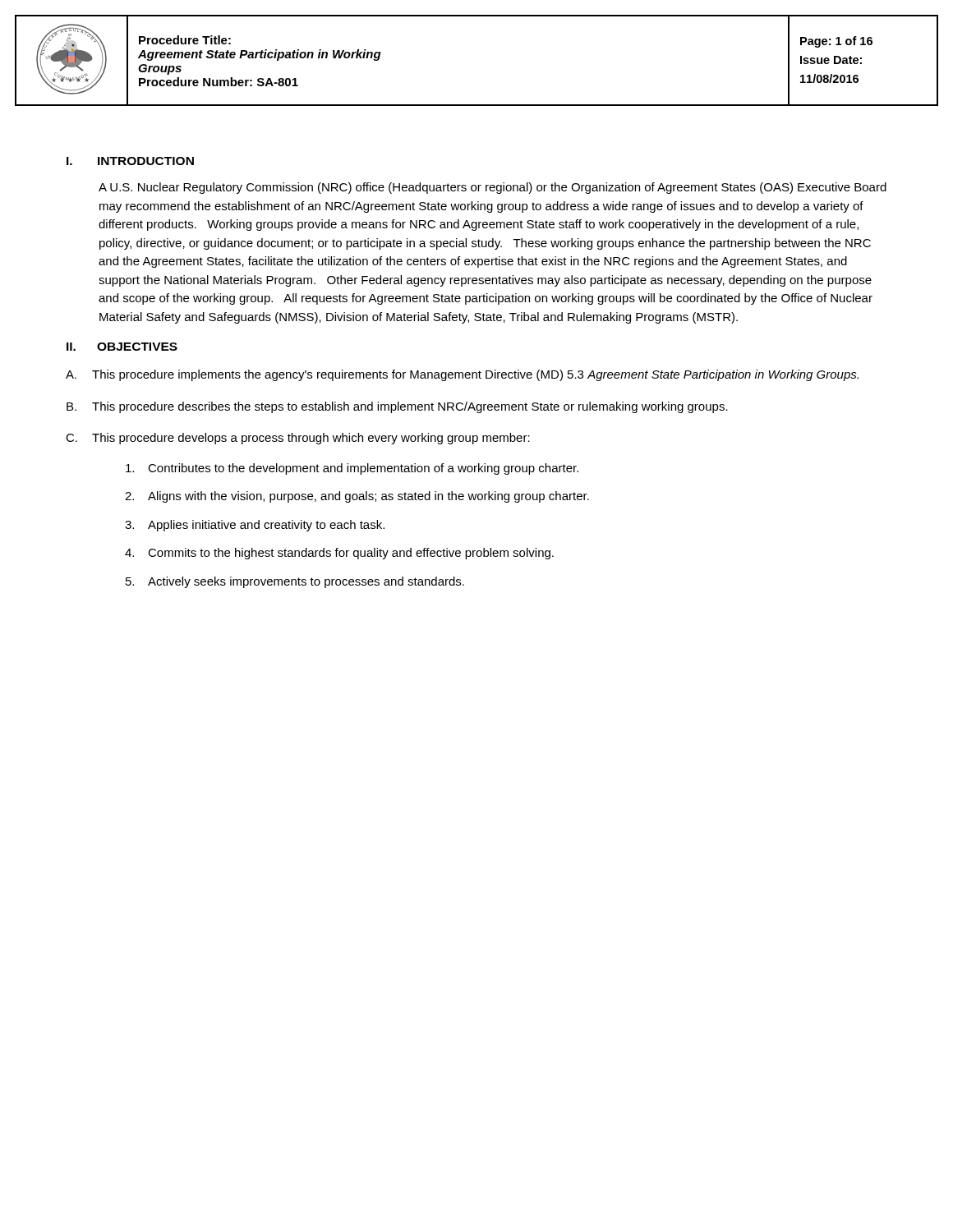Select the section header that reads "I. INTRODUCTION"

(130, 161)
